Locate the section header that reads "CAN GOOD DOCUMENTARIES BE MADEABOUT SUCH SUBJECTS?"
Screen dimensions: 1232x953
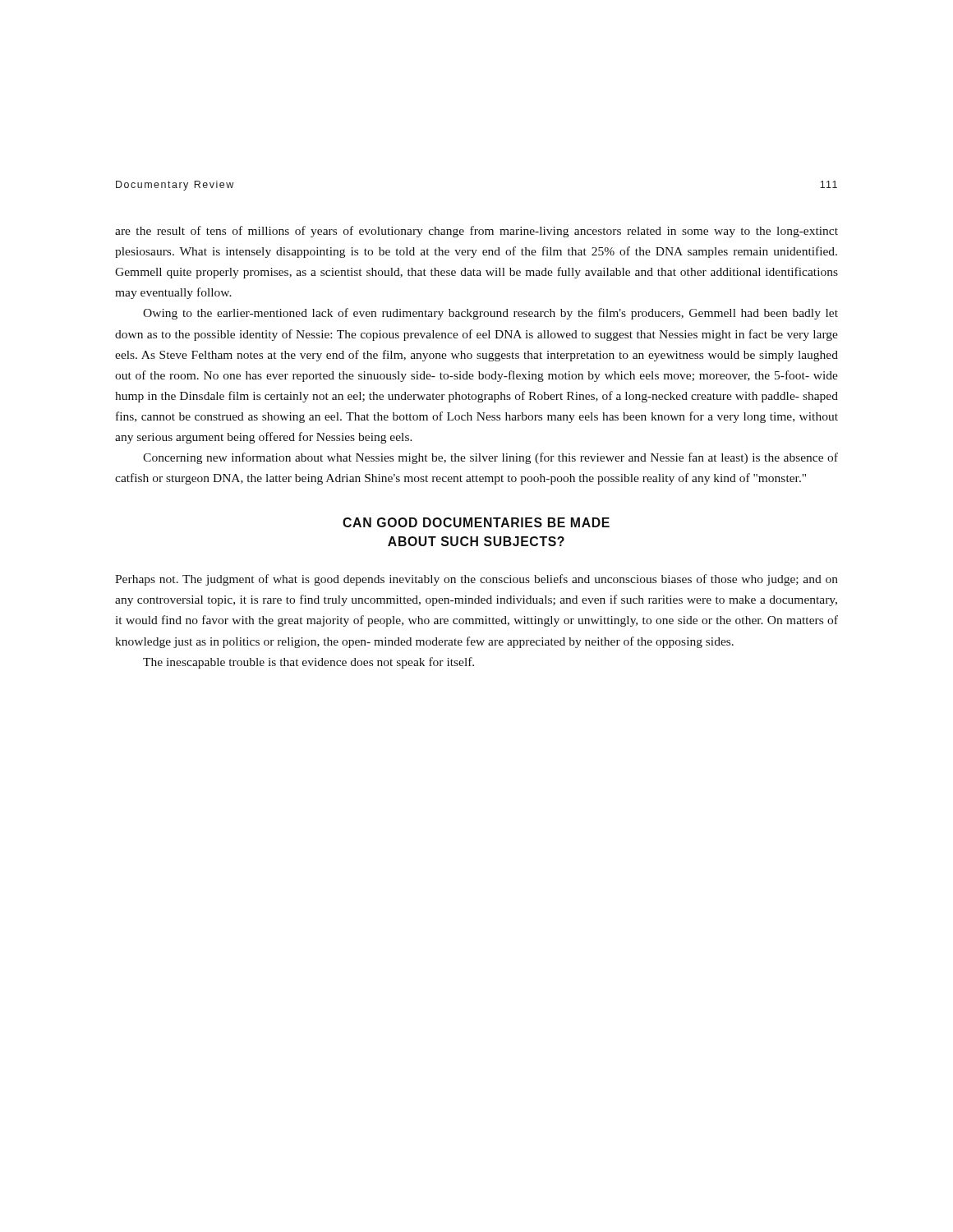tap(476, 533)
